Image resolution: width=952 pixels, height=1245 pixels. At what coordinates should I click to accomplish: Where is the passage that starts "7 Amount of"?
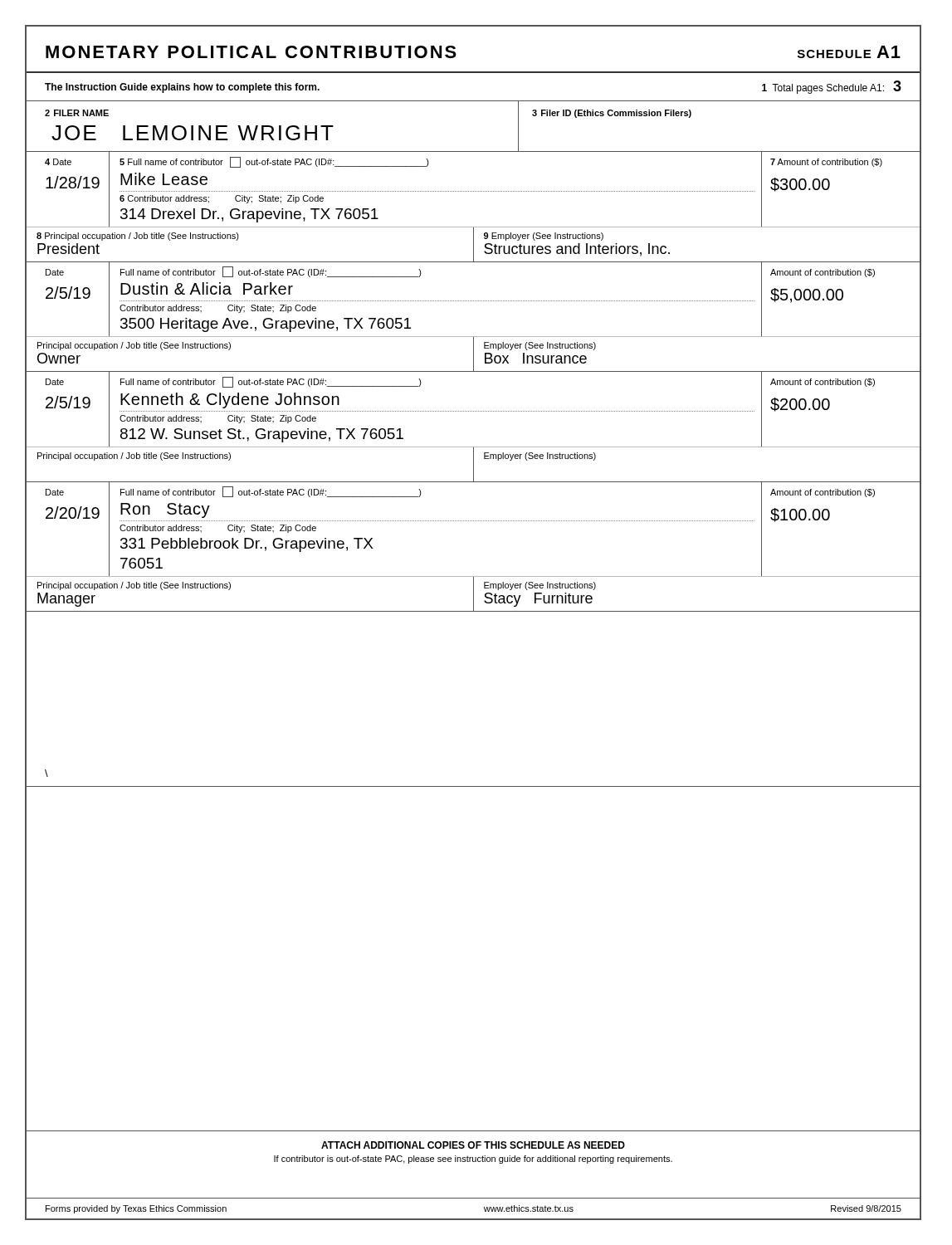(x=841, y=176)
